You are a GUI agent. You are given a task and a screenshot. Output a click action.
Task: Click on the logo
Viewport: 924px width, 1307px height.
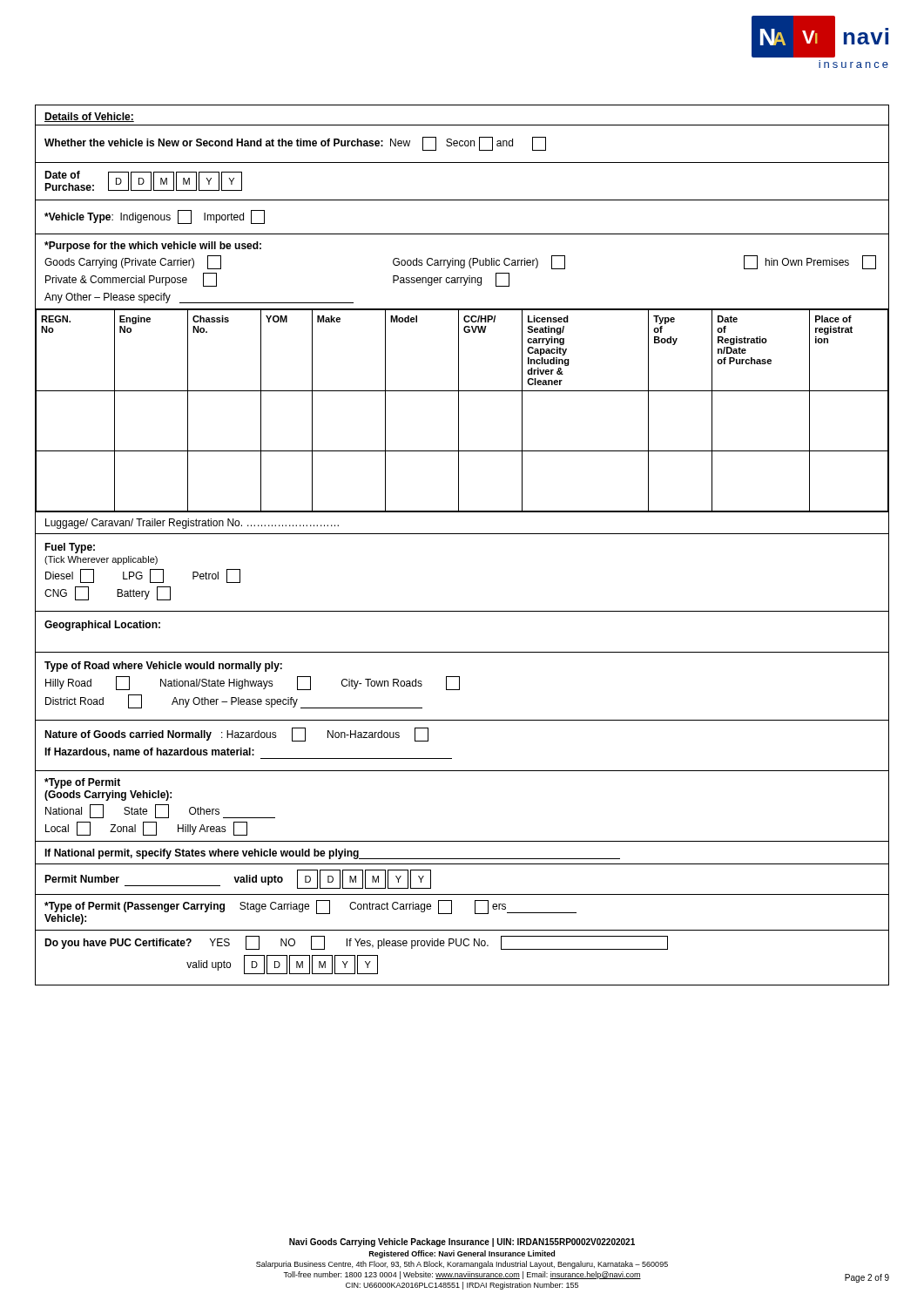point(821,43)
